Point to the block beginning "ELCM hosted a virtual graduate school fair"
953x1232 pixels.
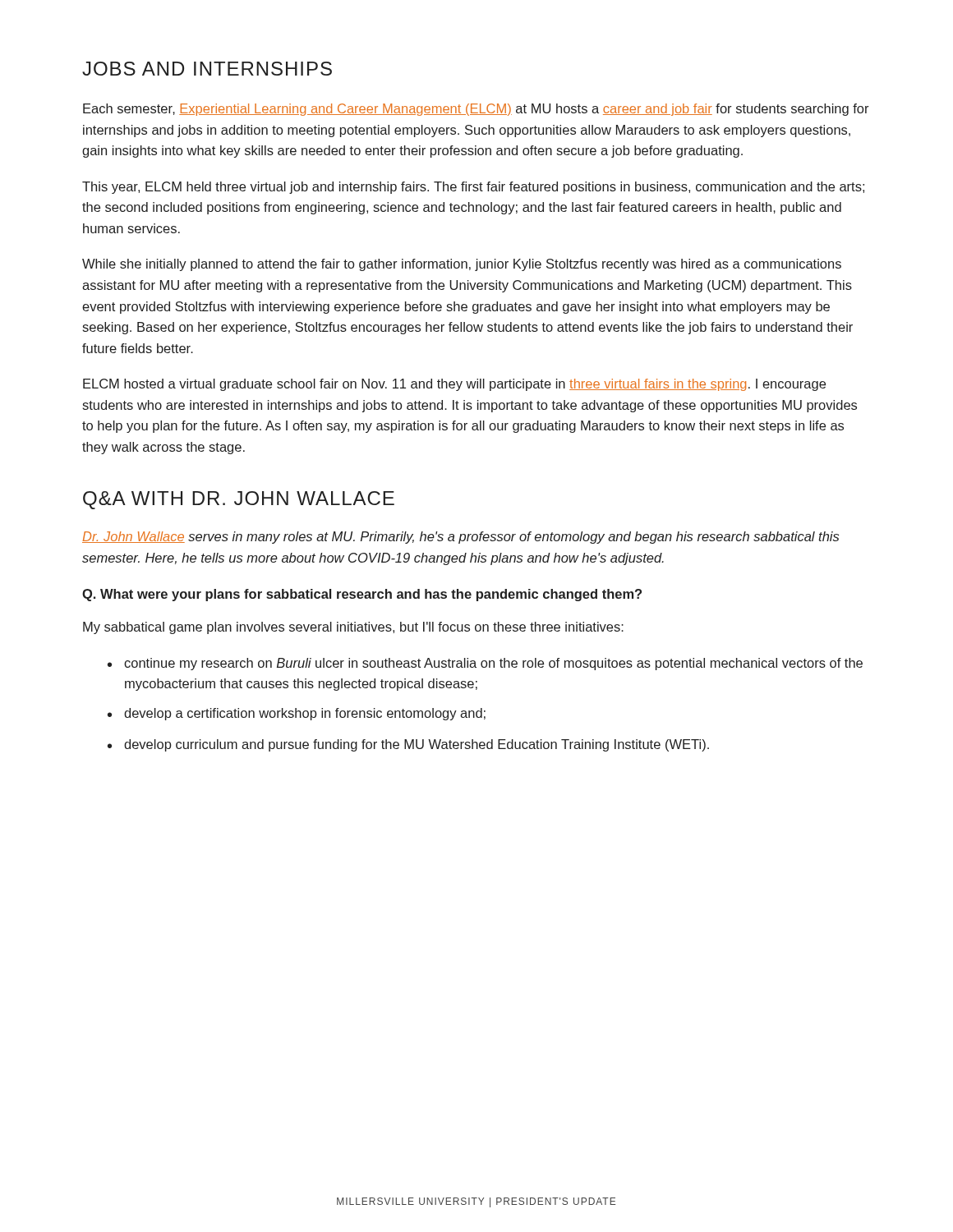(470, 415)
